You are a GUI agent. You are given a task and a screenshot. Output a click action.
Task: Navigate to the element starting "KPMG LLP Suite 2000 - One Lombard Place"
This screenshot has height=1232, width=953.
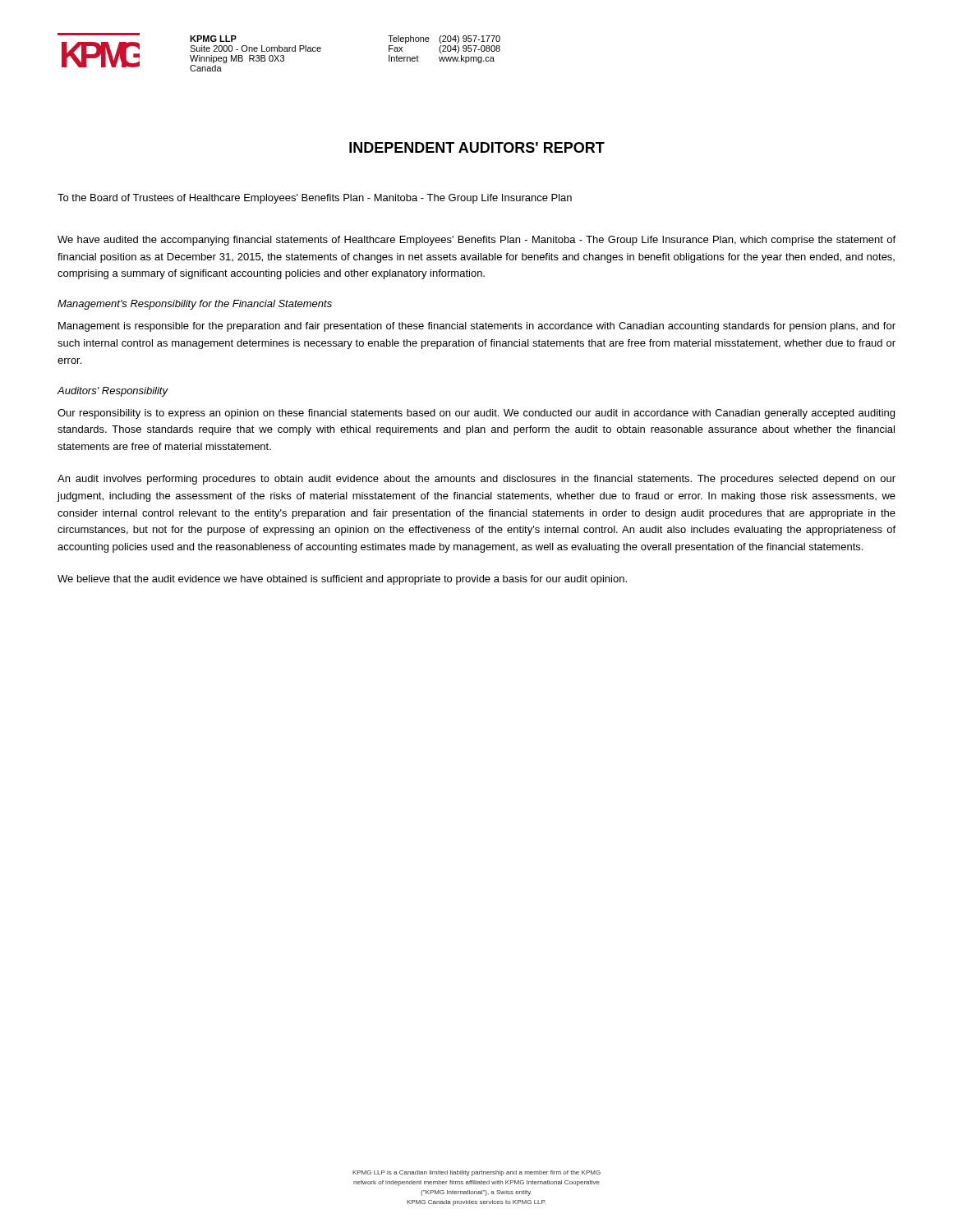[x=214, y=39]
